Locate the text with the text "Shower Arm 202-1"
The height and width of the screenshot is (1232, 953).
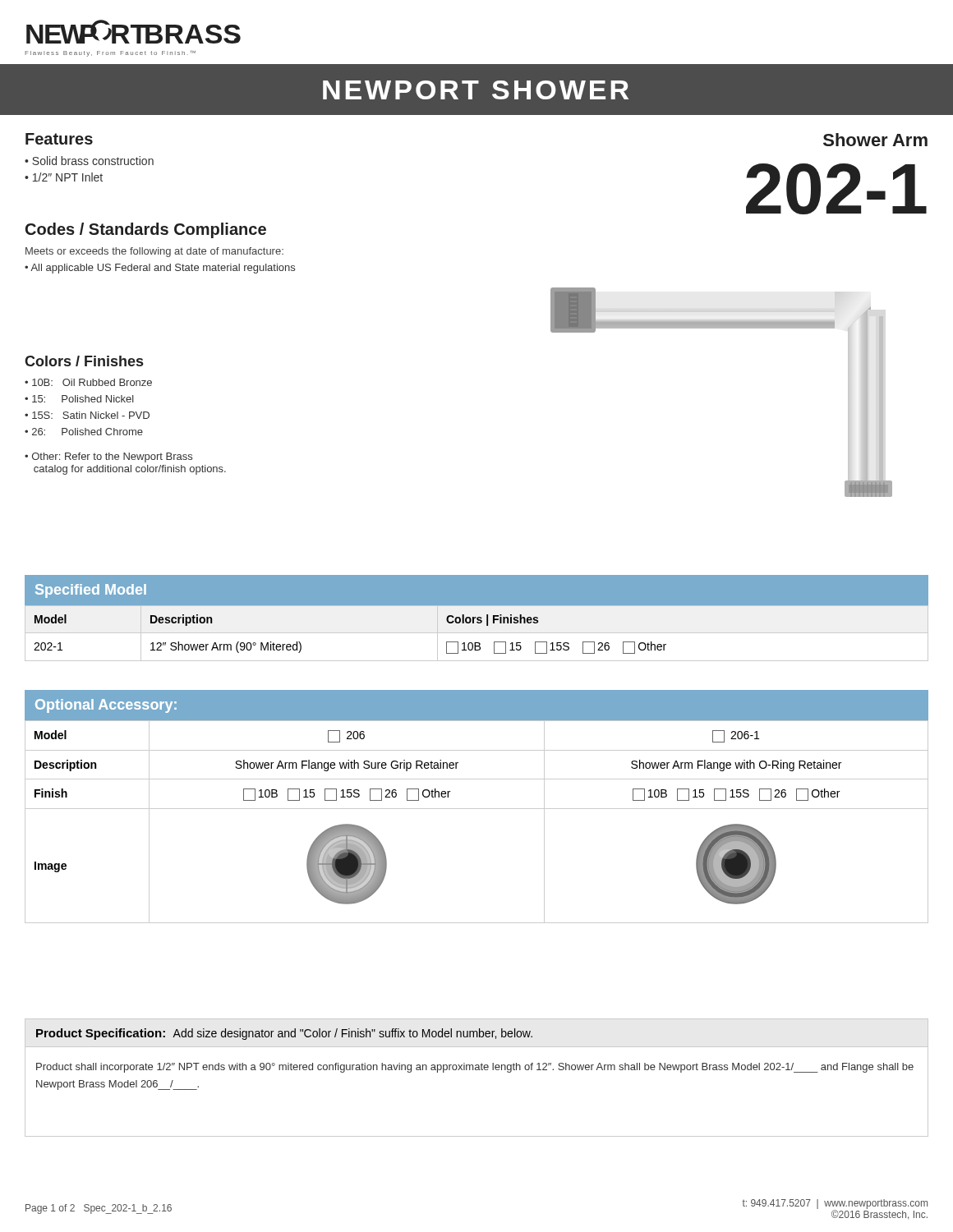coord(875,140)
